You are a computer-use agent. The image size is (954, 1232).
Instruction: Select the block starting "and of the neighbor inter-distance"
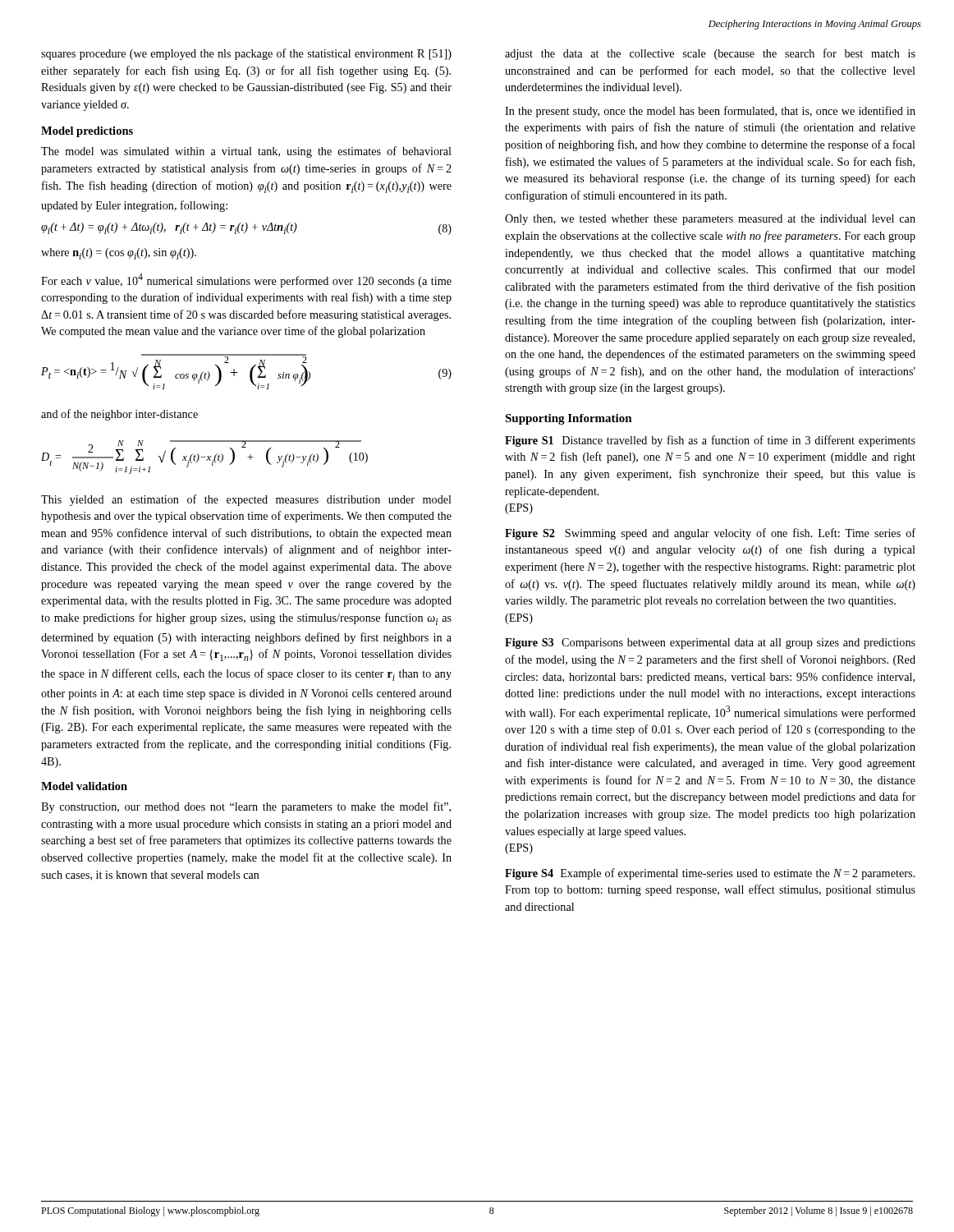tap(119, 415)
